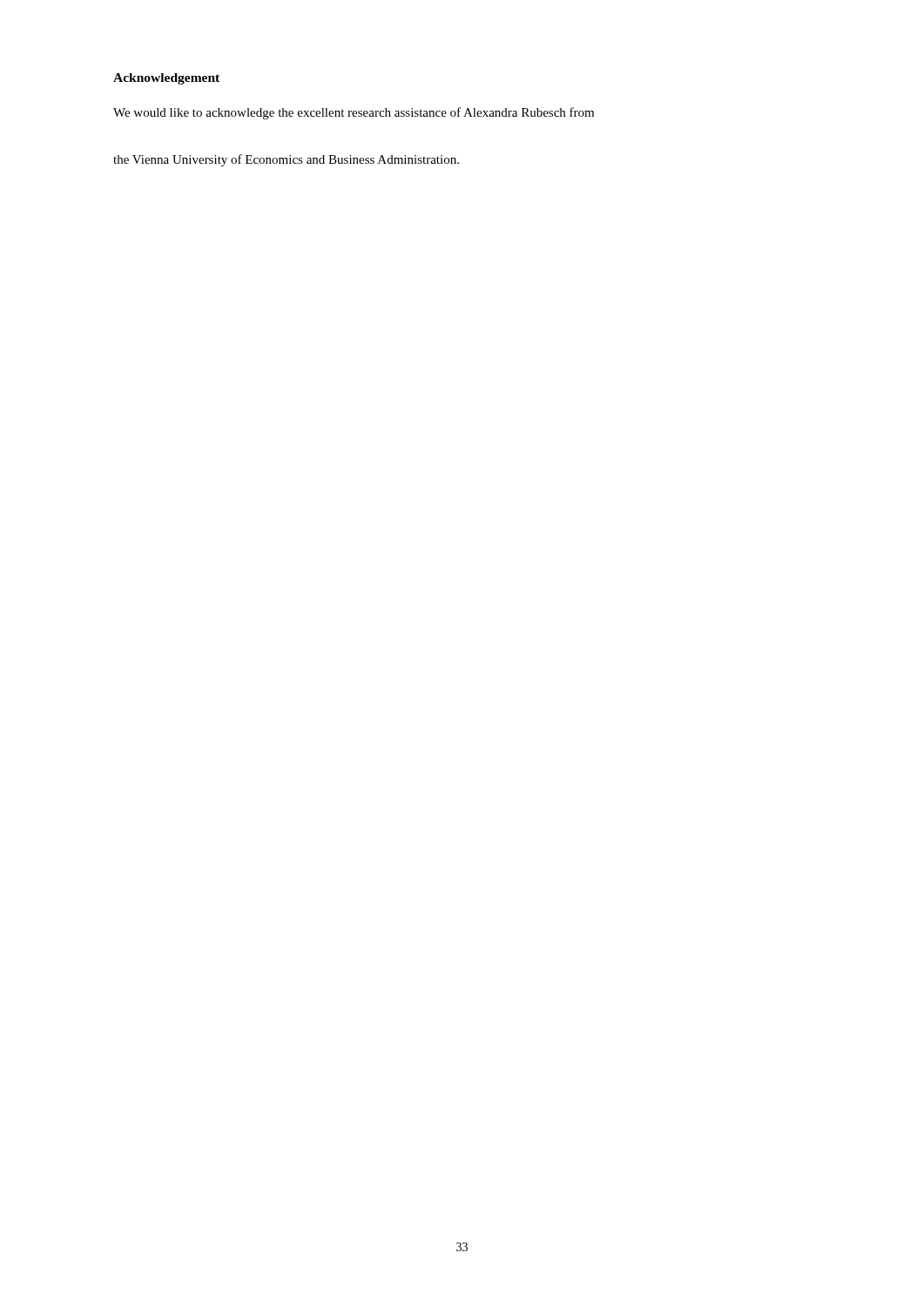Click the passage that begins "We would like to acknowledge the"
This screenshot has height=1307, width=924.
pos(354,113)
